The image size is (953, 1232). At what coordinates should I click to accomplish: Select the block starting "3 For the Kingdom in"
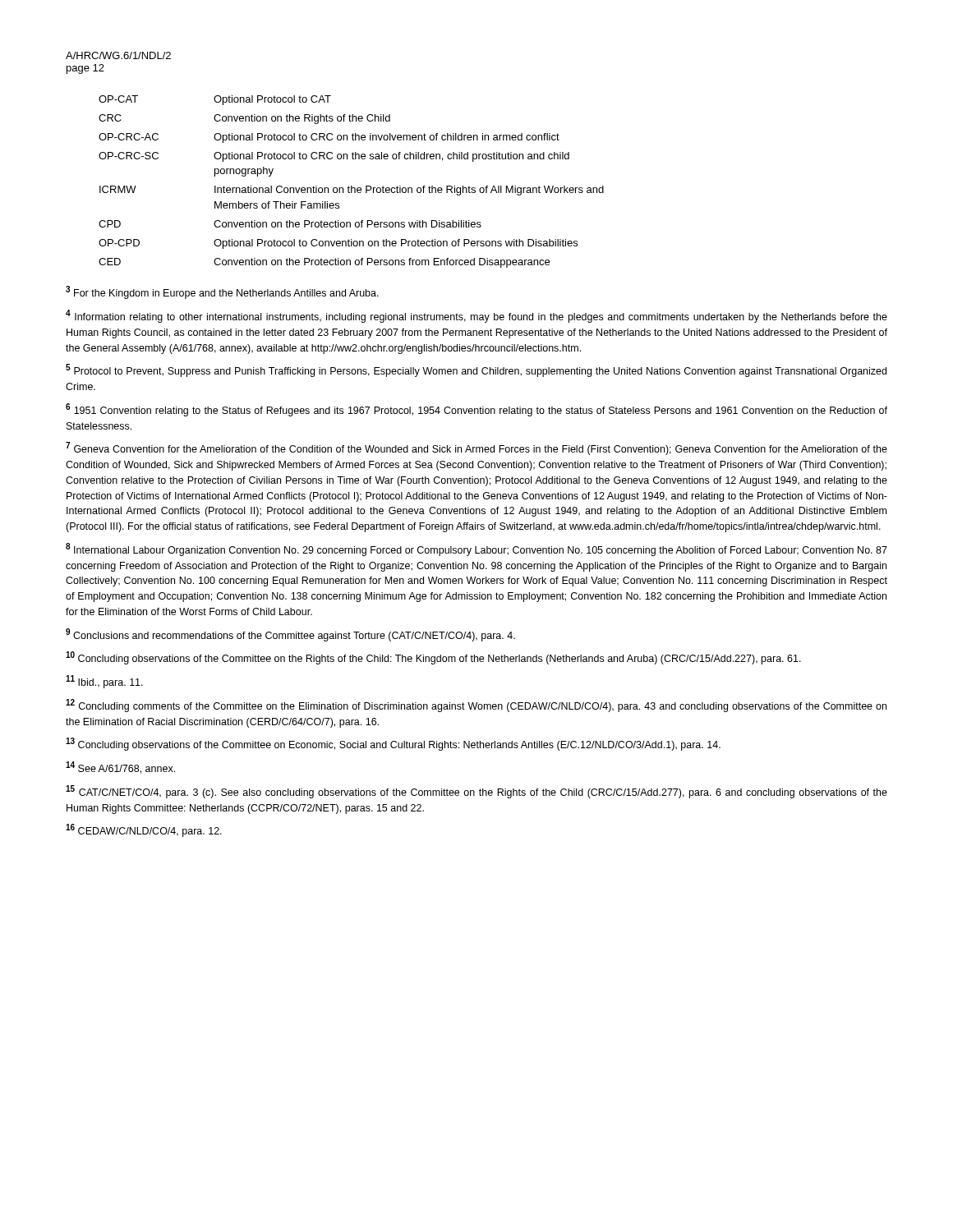pos(222,293)
